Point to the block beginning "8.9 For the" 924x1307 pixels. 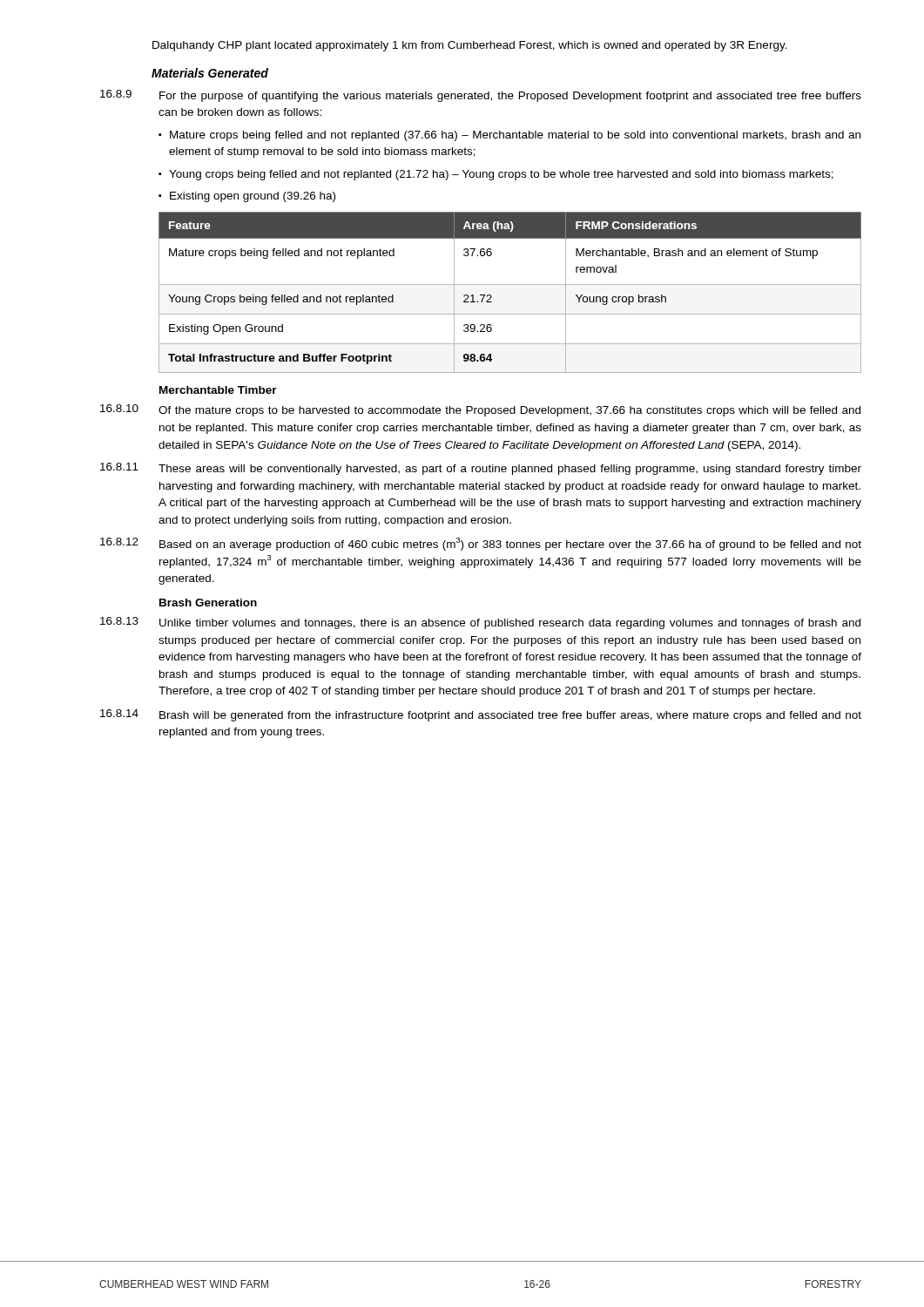coord(480,104)
